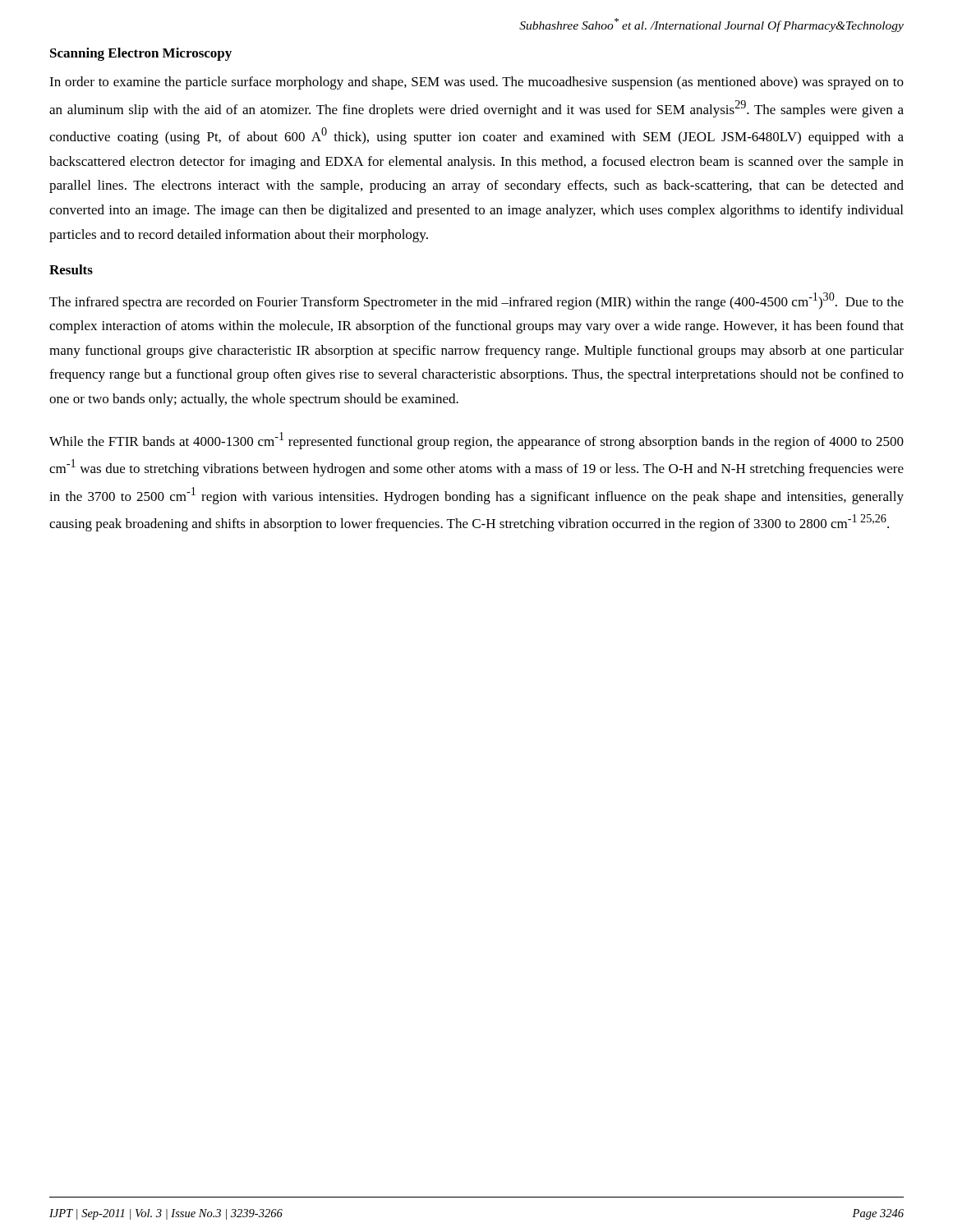Locate the block of text that opens with "The infrared spectra"

[x=476, y=348]
